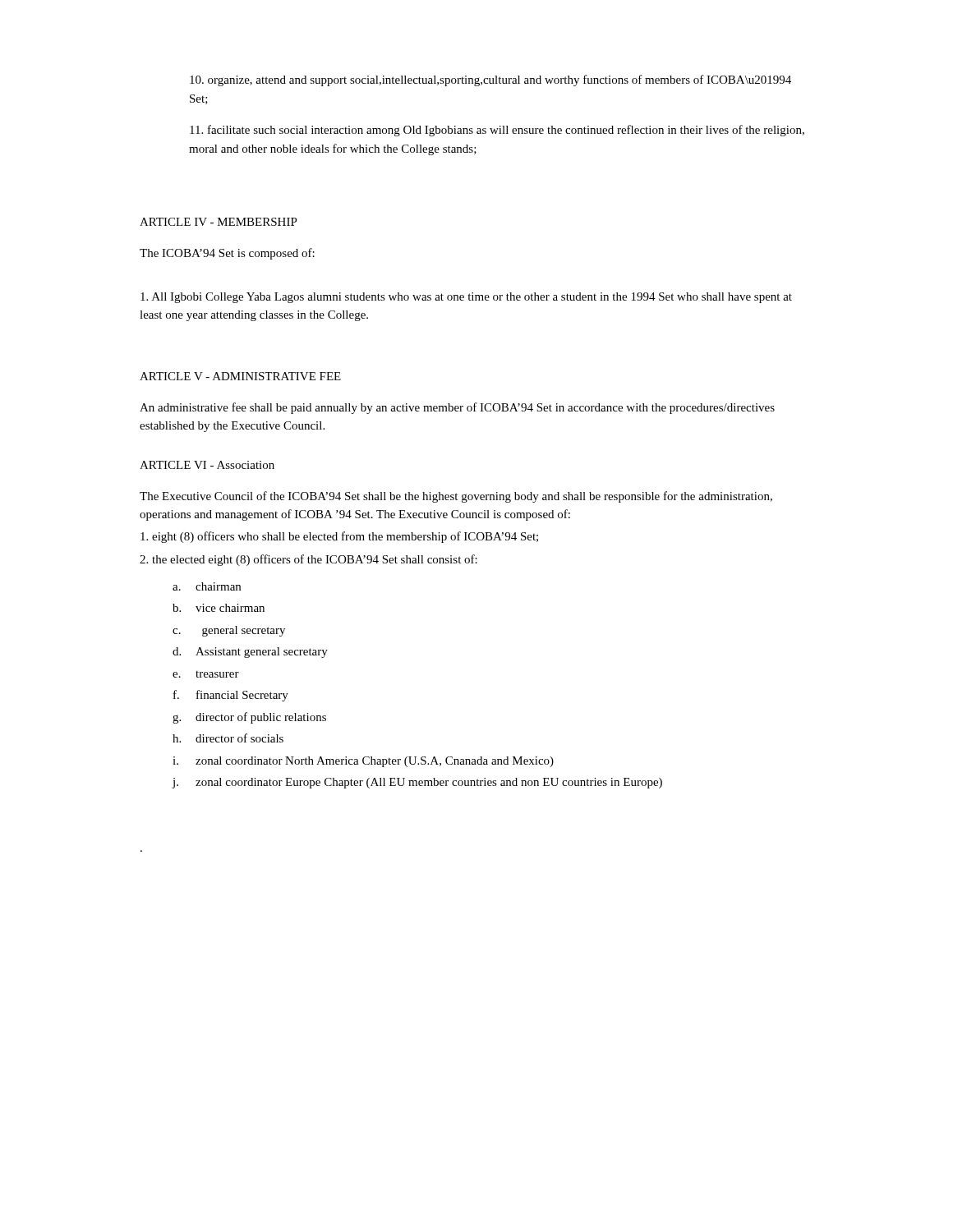Point to the block beginning "An administrative fee"

pyautogui.click(x=457, y=416)
